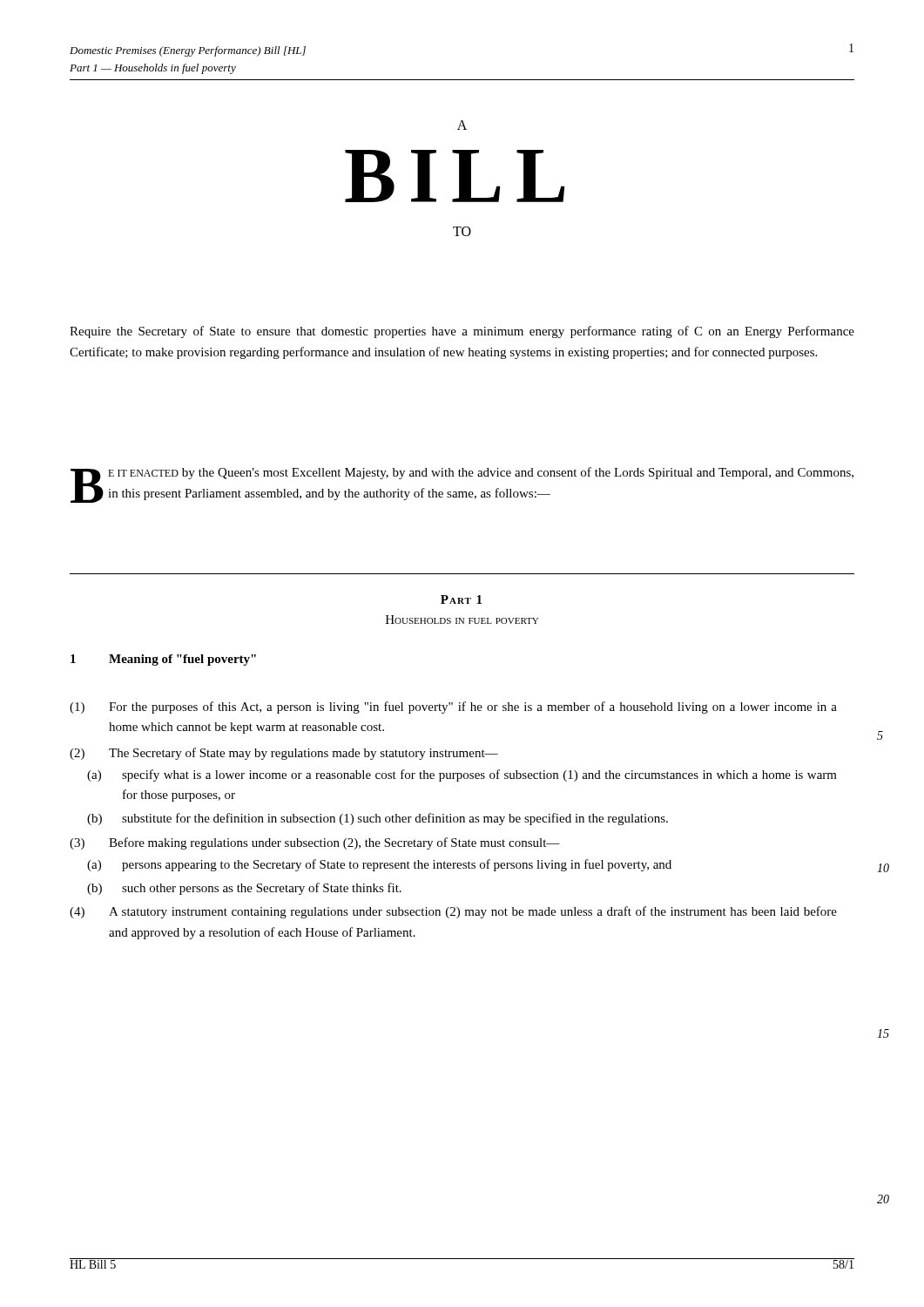Click on the text block starting "(2) The Secretary of State may by regulations"
This screenshot has height=1307, width=924.
coord(453,786)
